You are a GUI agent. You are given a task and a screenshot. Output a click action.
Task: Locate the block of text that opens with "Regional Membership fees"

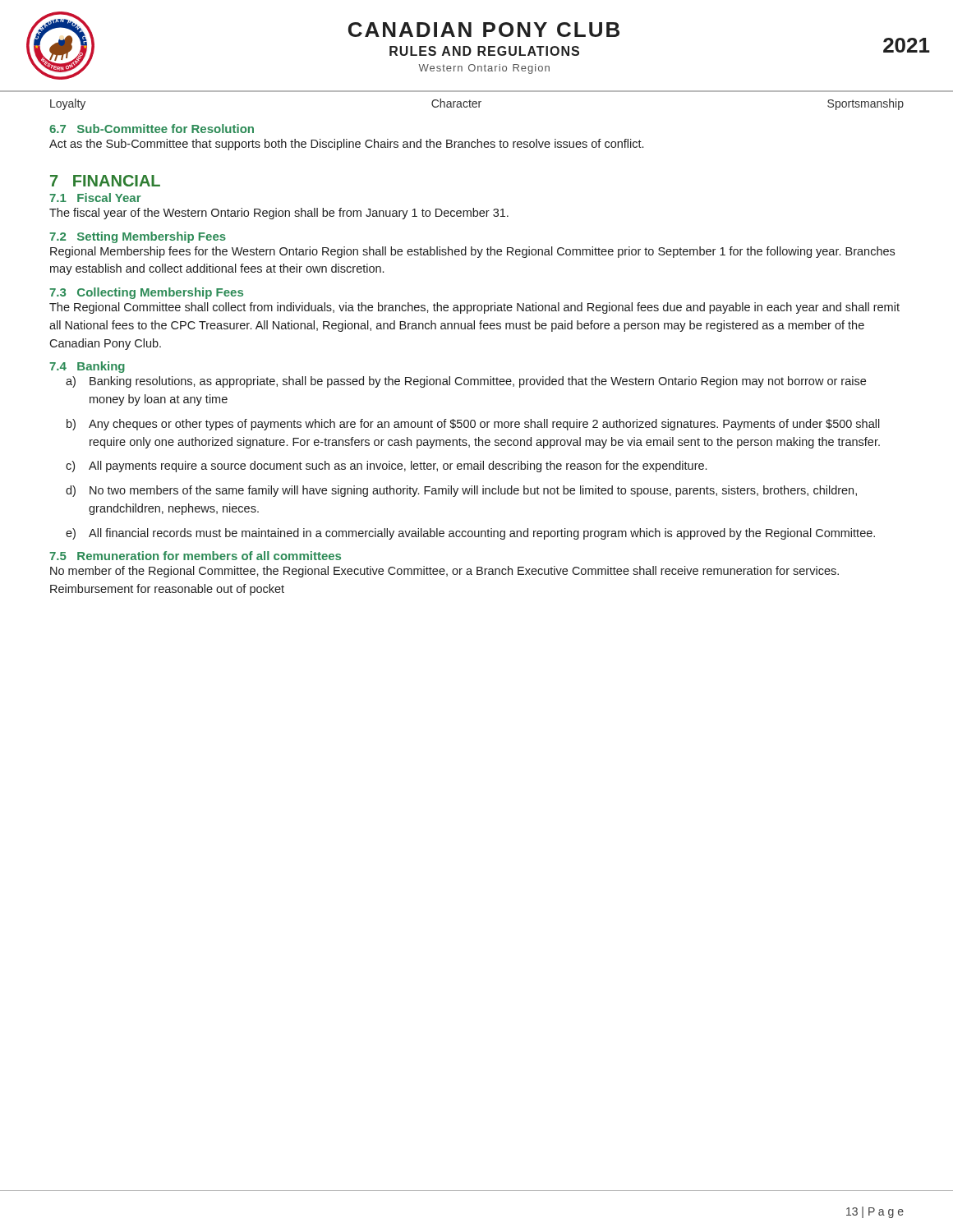tap(472, 260)
